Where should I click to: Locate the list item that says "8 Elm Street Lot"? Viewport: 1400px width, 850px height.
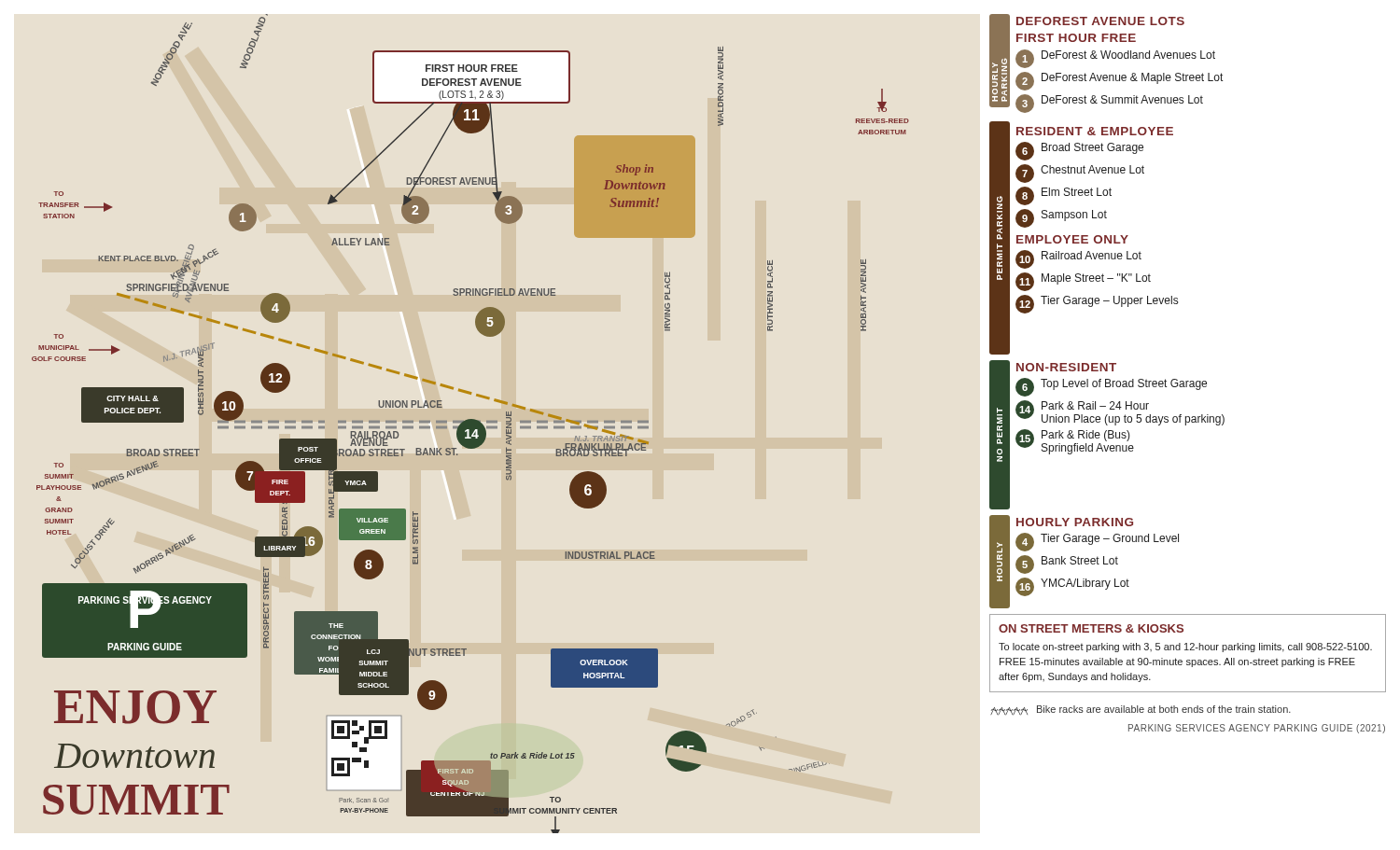click(x=1064, y=195)
